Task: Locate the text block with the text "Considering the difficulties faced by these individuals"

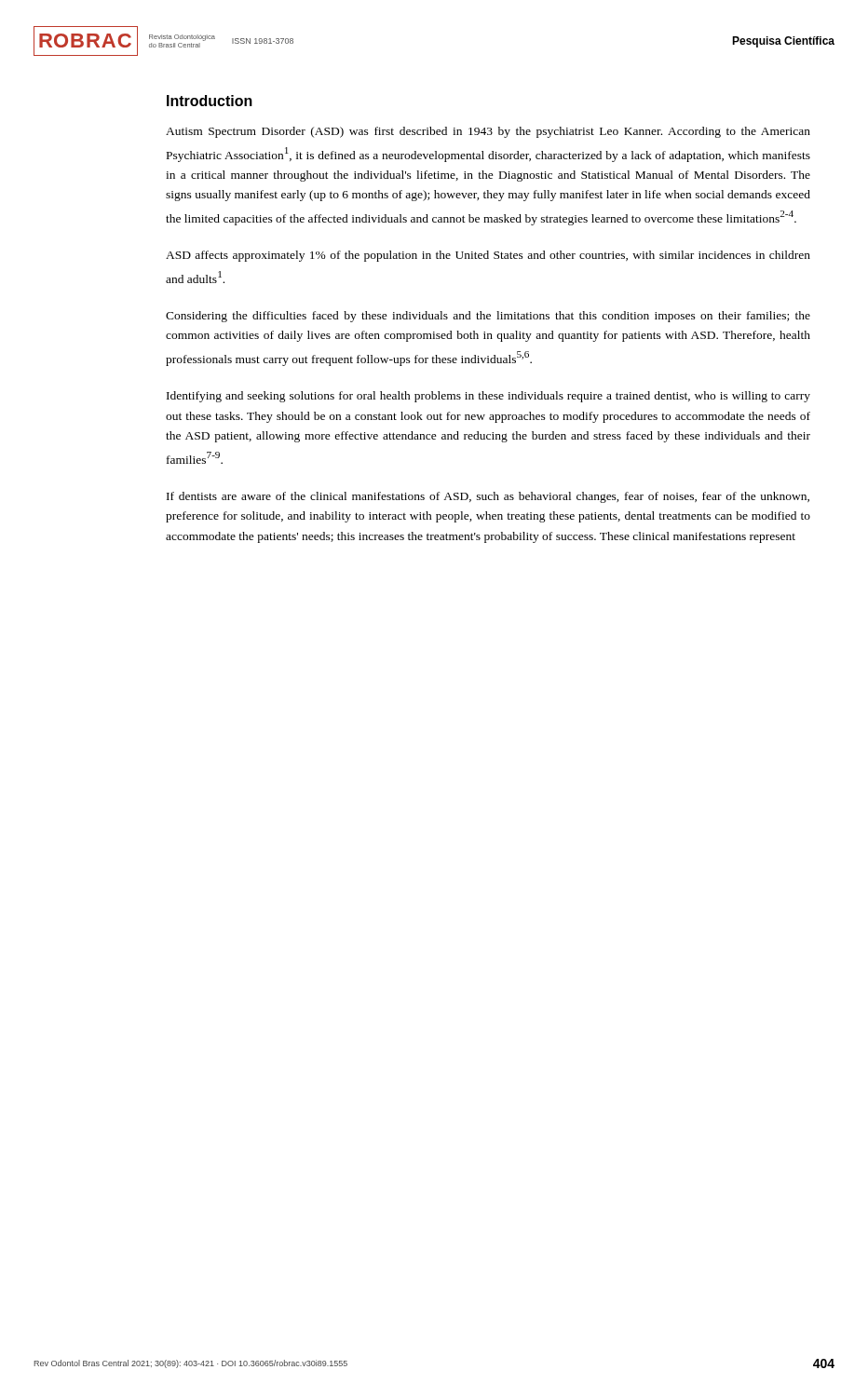Action: [488, 337]
